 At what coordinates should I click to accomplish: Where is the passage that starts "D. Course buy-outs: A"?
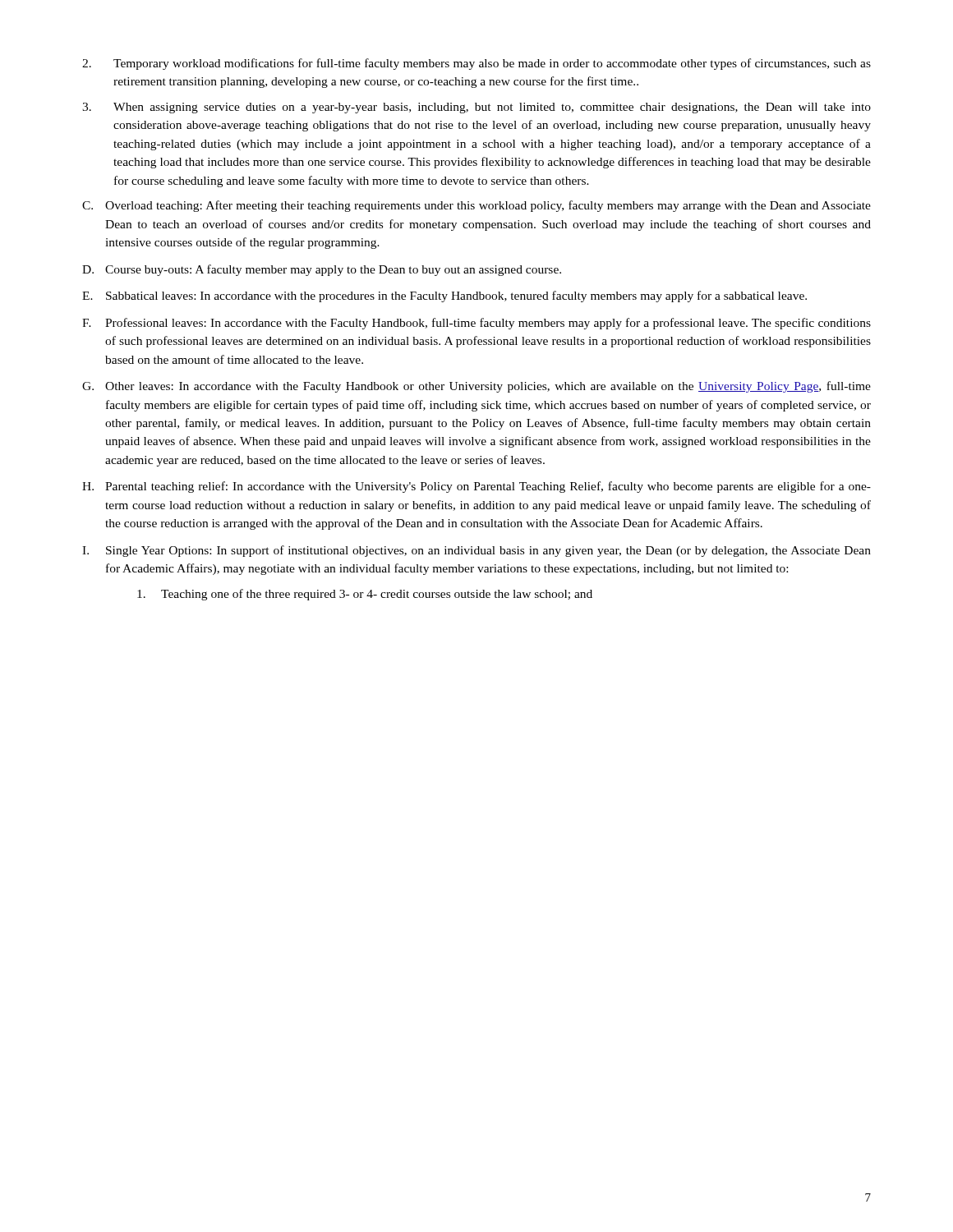(x=476, y=269)
